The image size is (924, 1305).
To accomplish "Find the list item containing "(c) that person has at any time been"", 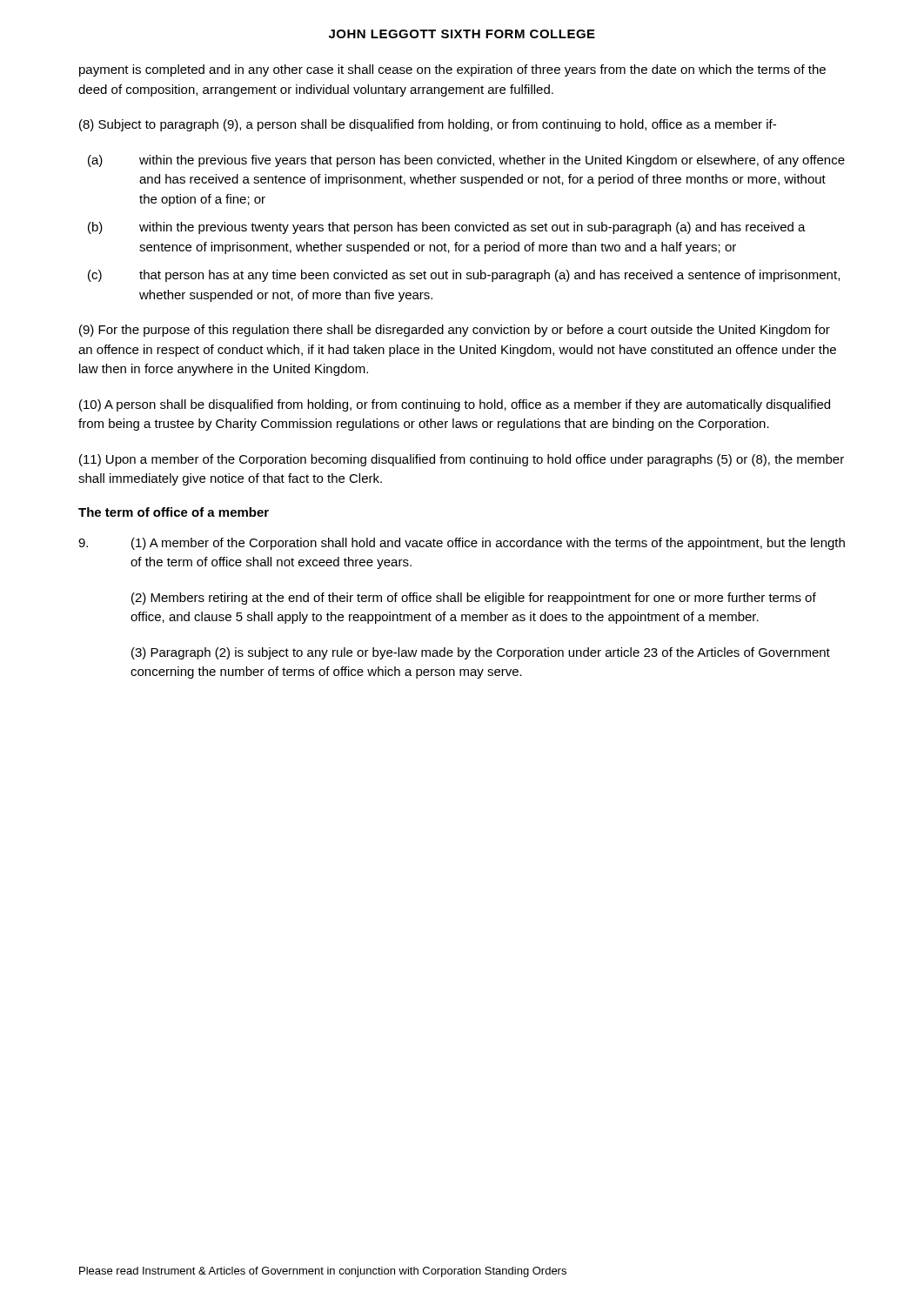I will coord(462,285).
